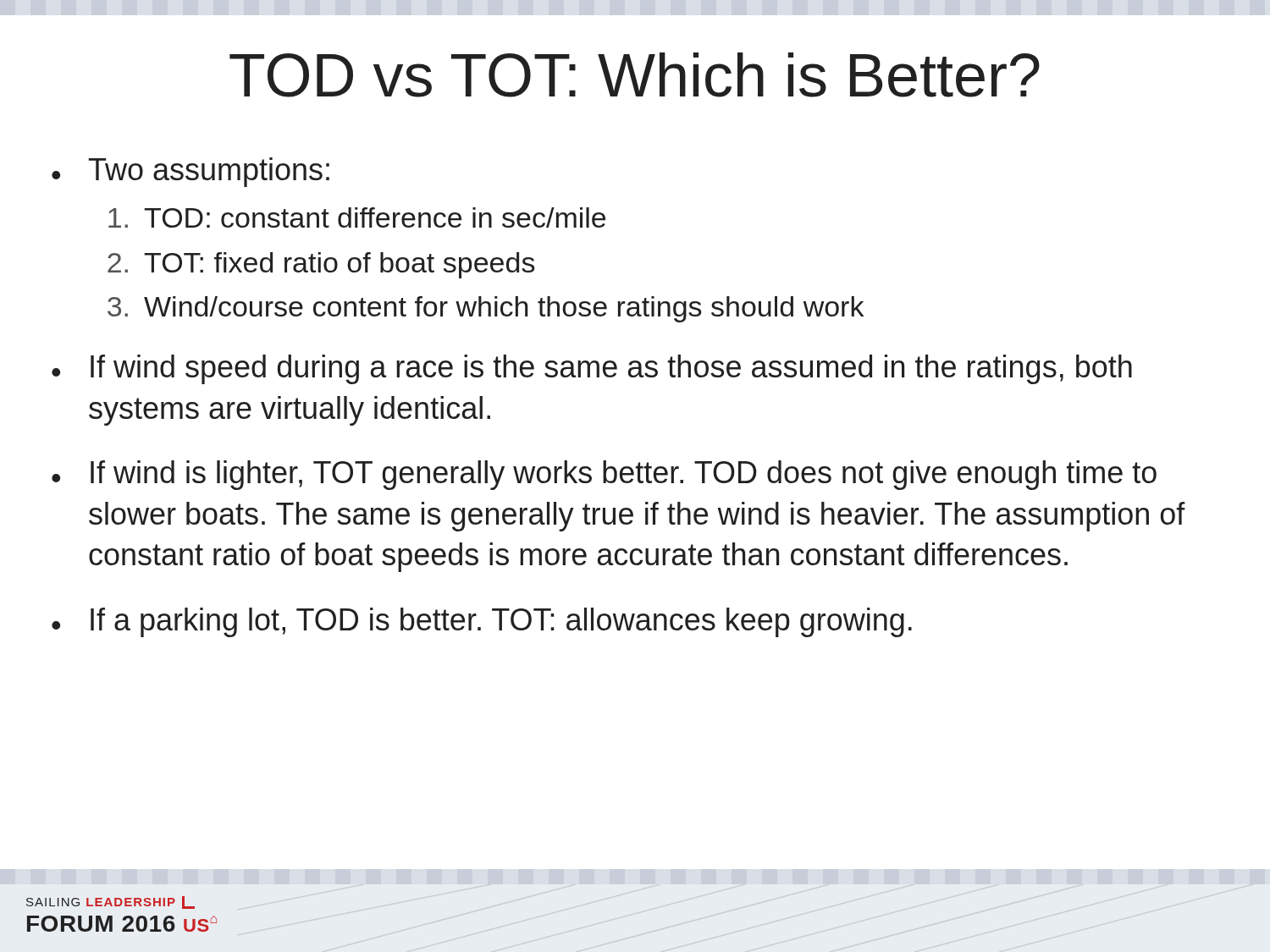Locate the text "TOD vs TOT: Which is Better?"
The image size is (1270, 952).
coord(635,75)
